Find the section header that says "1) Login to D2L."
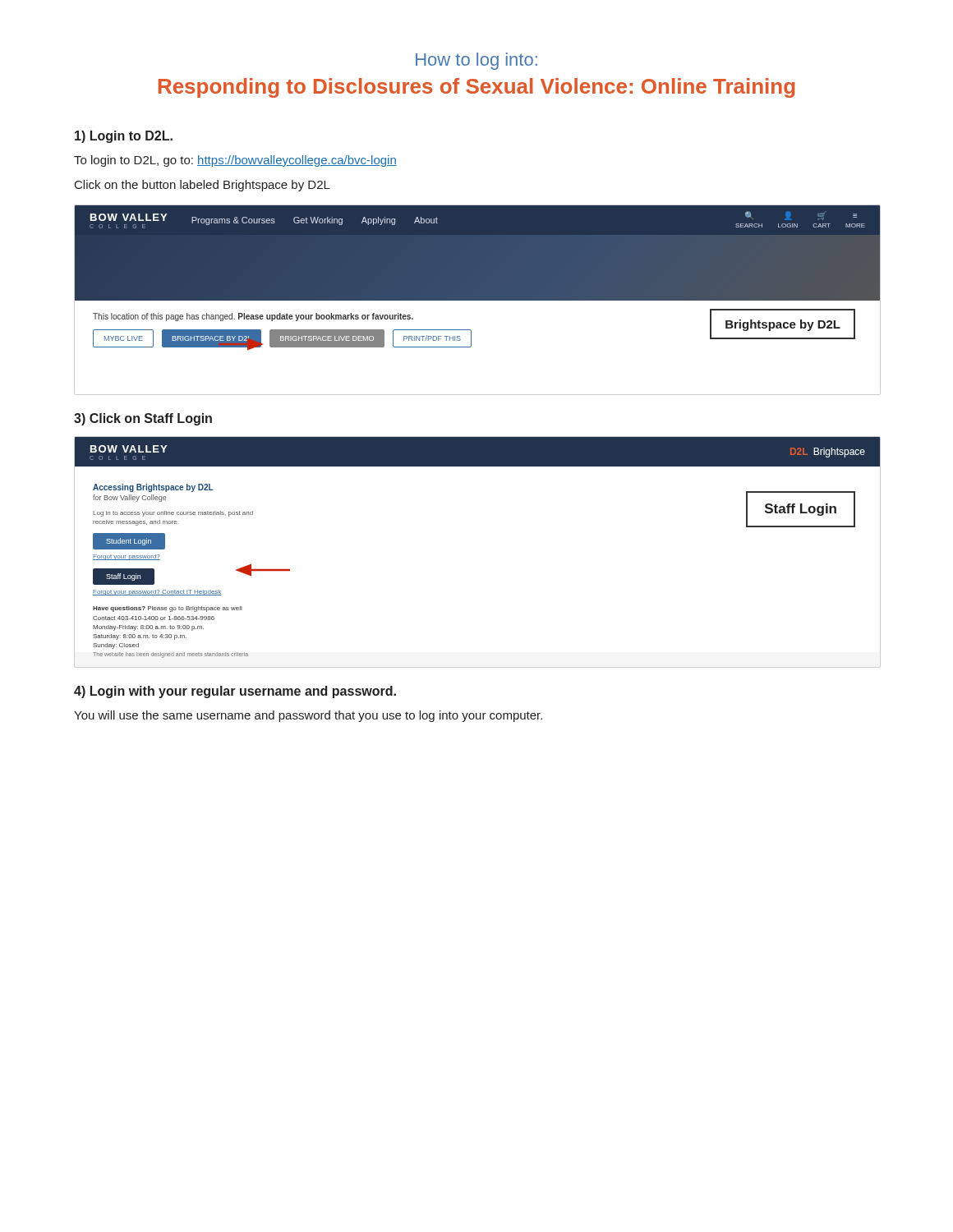 (x=124, y=136)
